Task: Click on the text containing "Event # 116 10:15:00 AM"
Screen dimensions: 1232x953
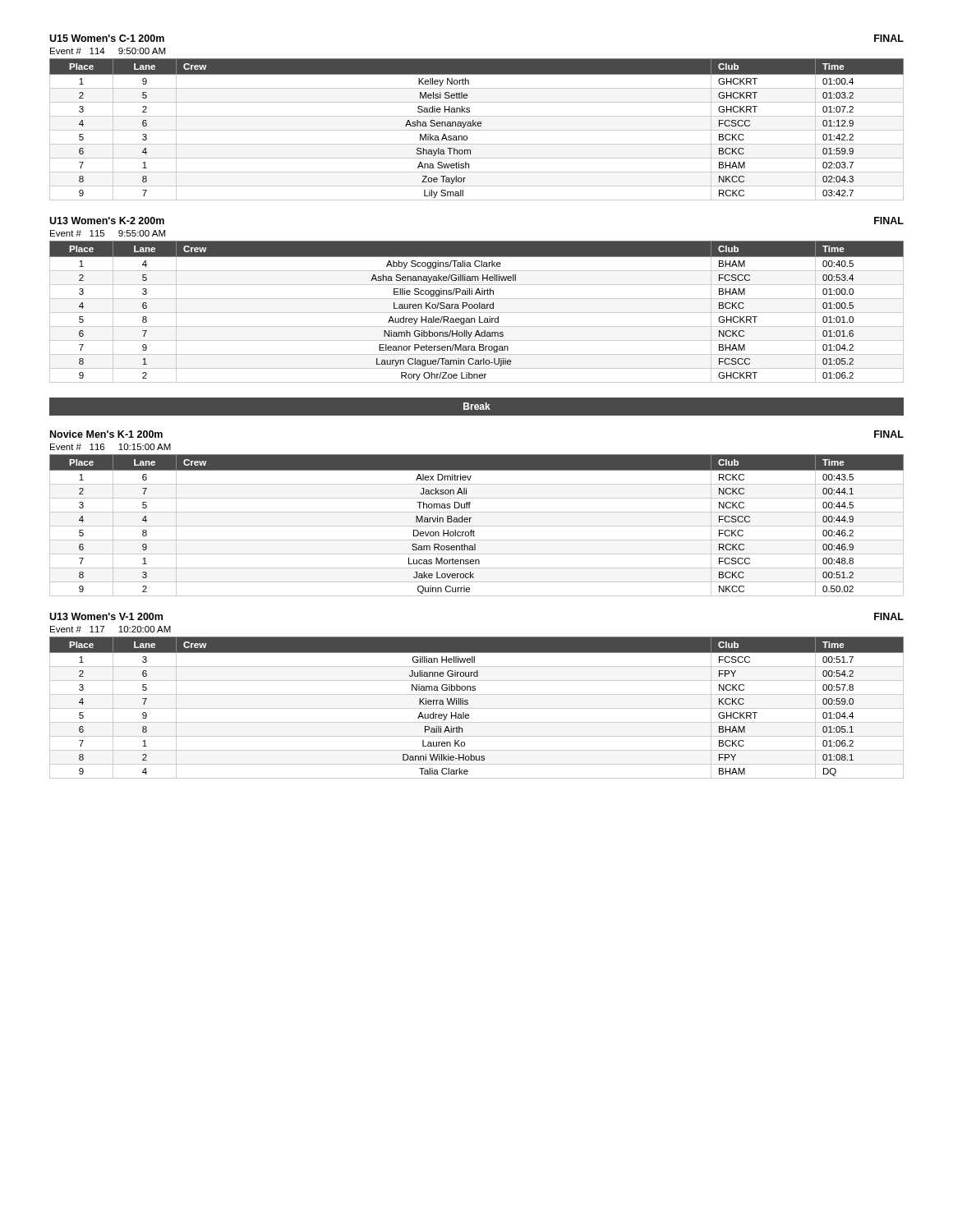Action: tap(110, 447)
